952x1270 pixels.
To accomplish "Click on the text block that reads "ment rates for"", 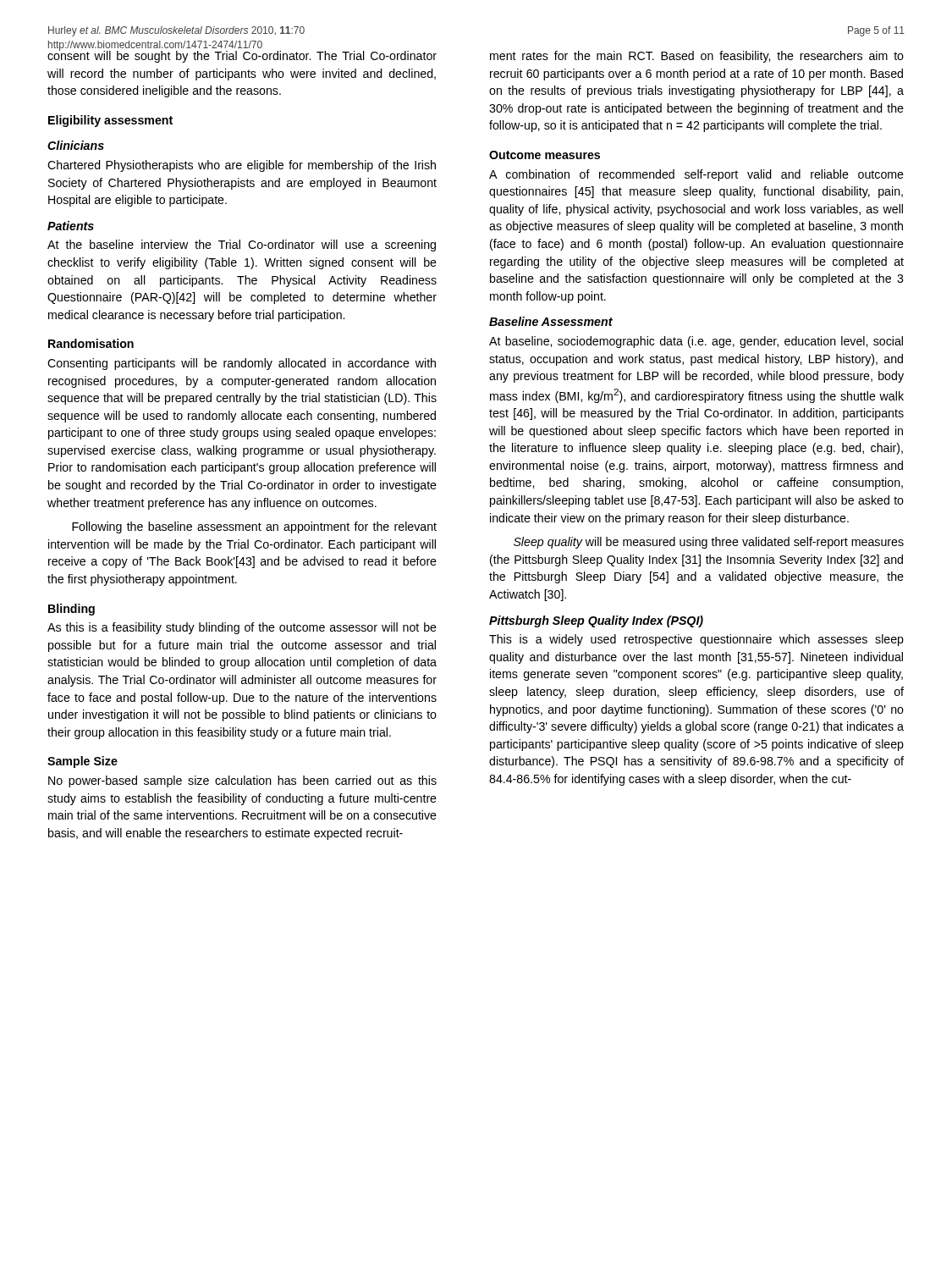I will tap(696, 91).
